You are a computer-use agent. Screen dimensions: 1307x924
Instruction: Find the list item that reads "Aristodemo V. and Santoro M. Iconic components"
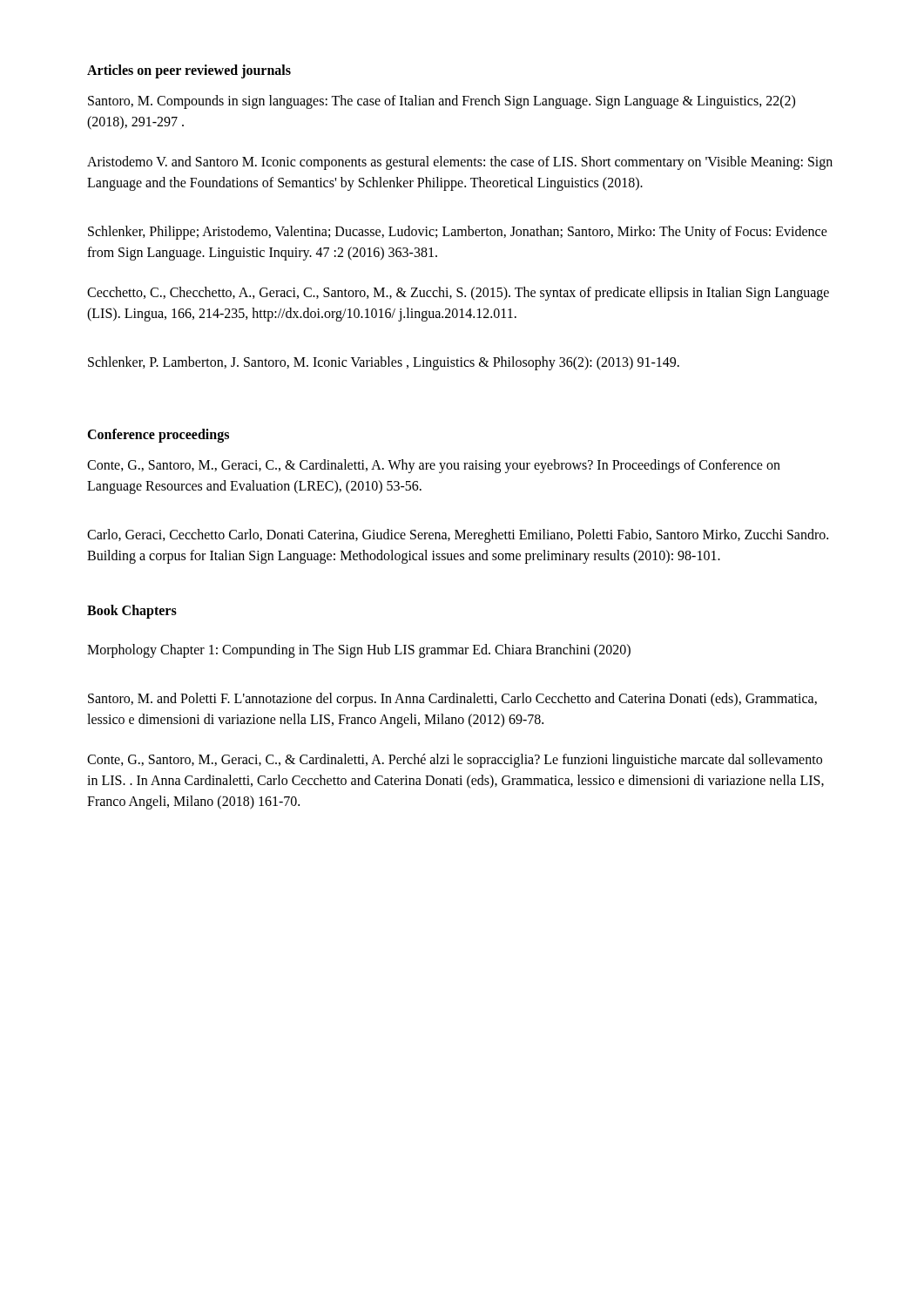(460, 172)
